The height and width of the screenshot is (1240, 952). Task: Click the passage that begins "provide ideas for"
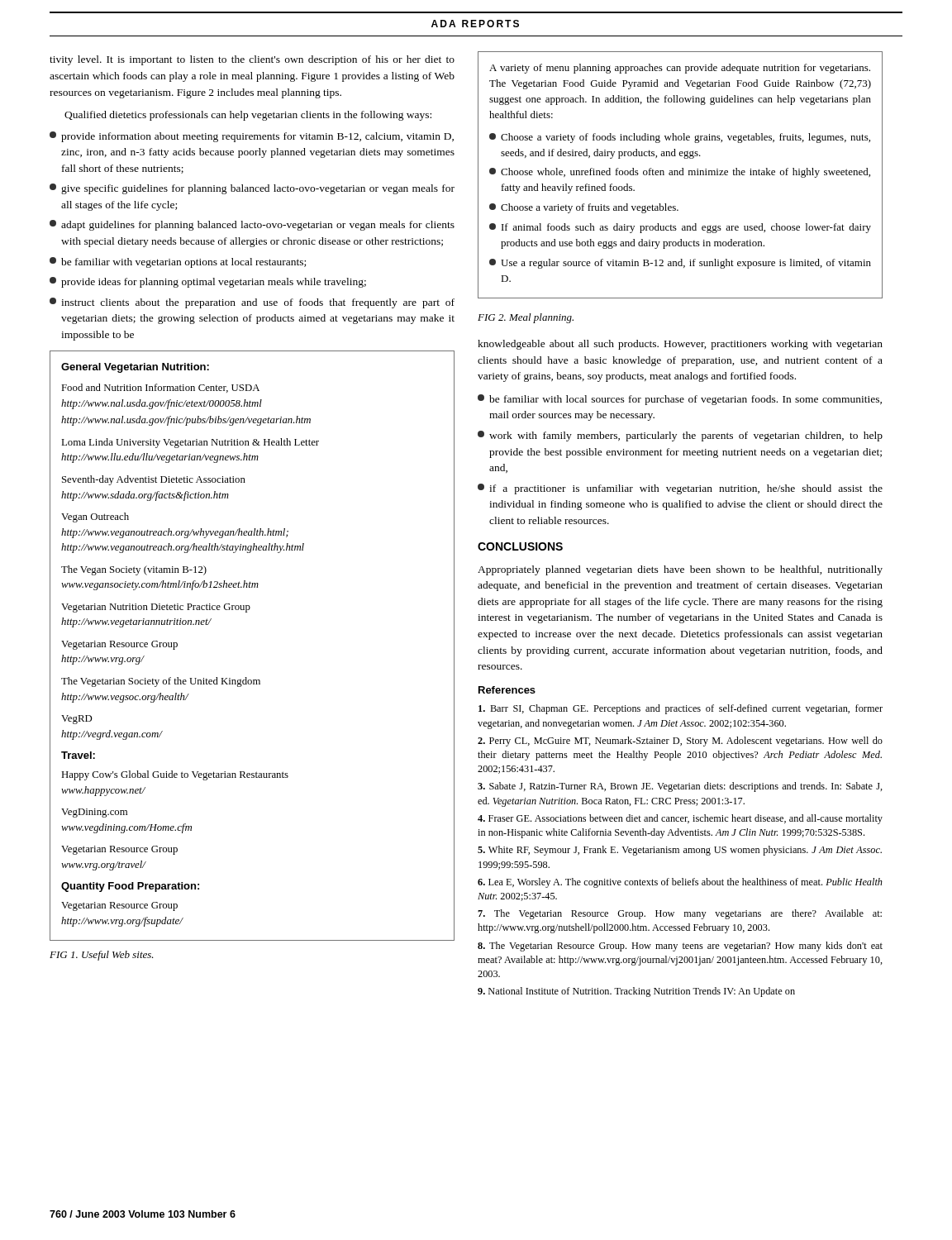208,282
